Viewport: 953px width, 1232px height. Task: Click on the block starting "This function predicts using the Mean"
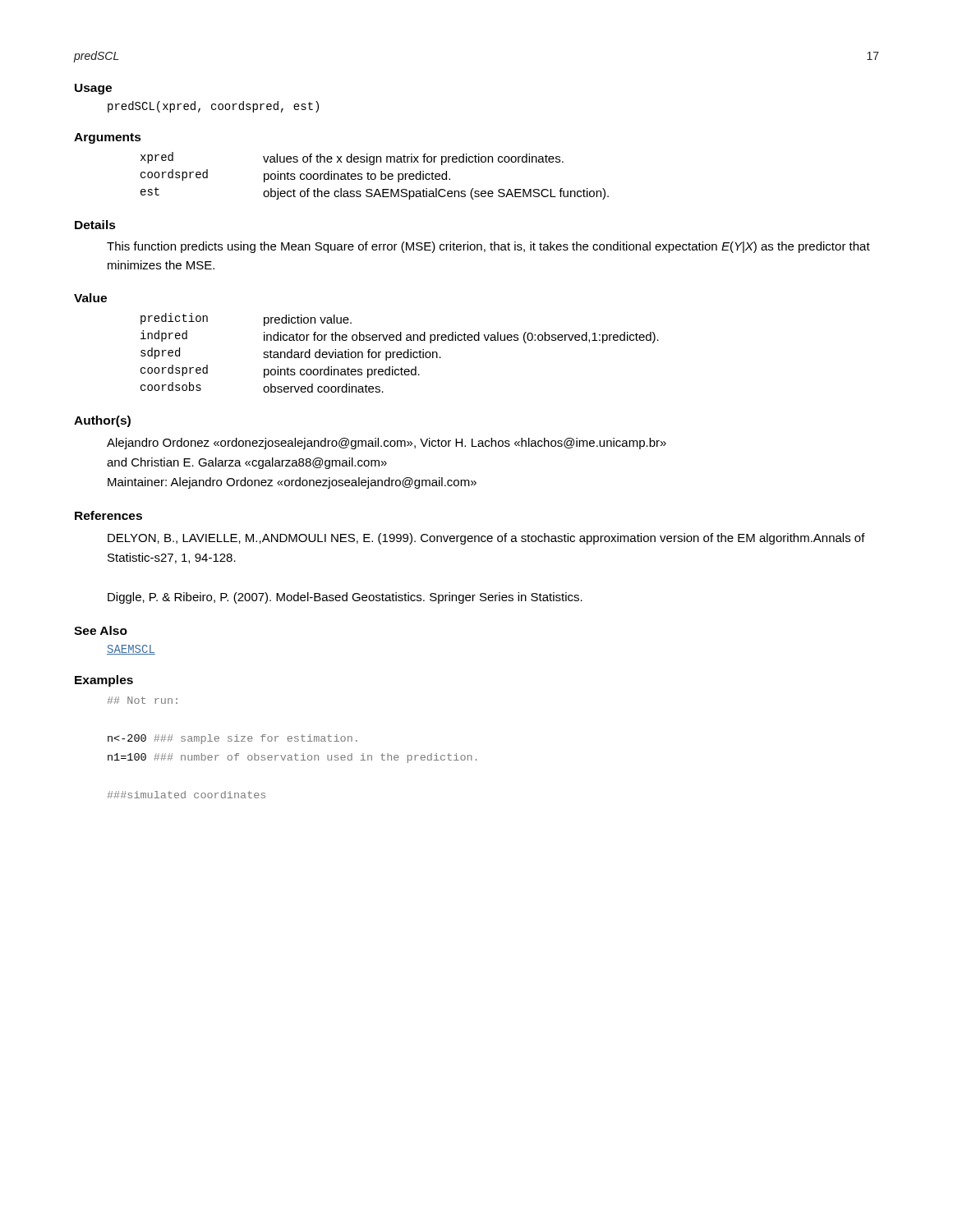coord(488,255)
